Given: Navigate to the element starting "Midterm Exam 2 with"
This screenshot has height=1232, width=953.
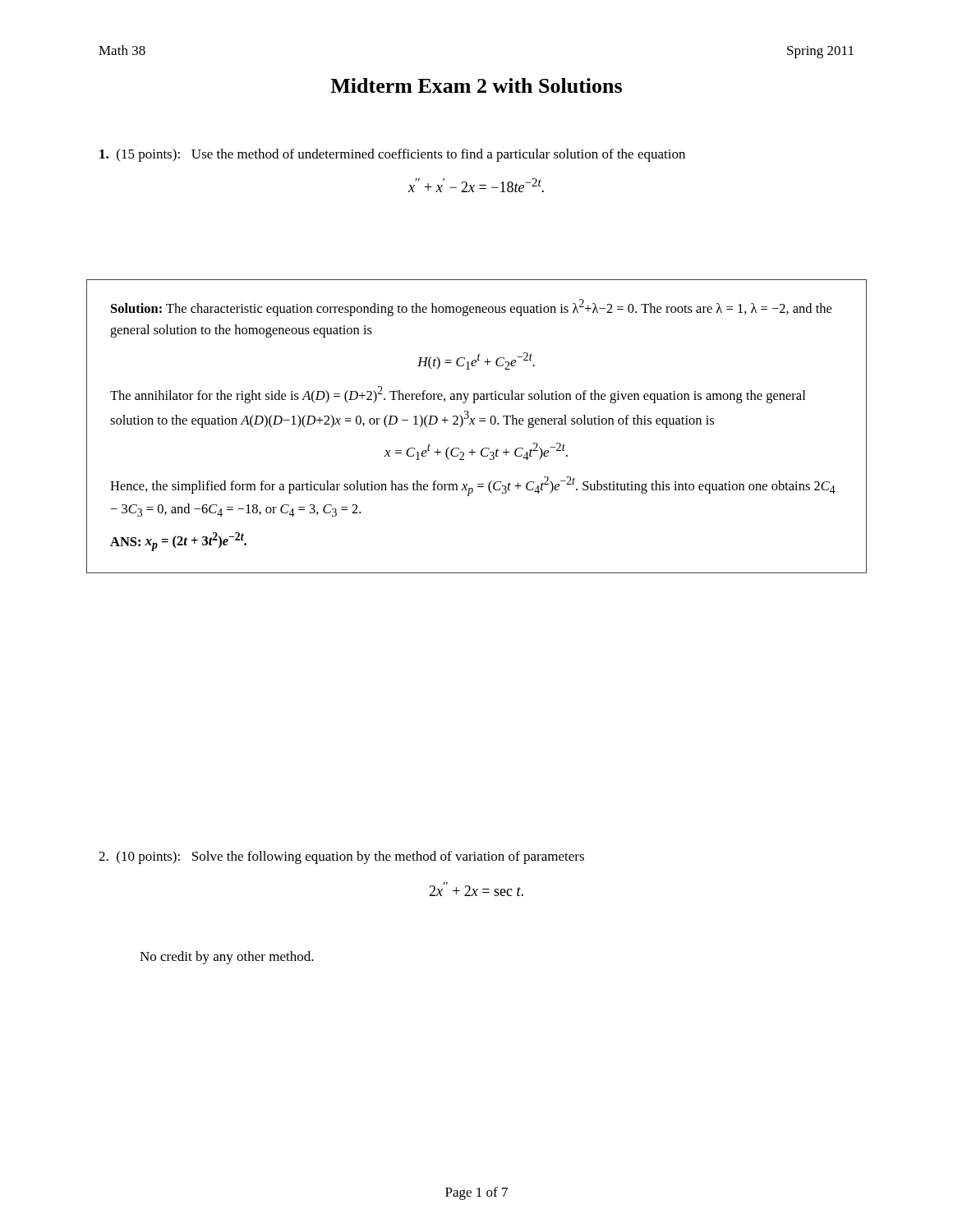Looking at the screenshot, I should (x=476, y=86).
